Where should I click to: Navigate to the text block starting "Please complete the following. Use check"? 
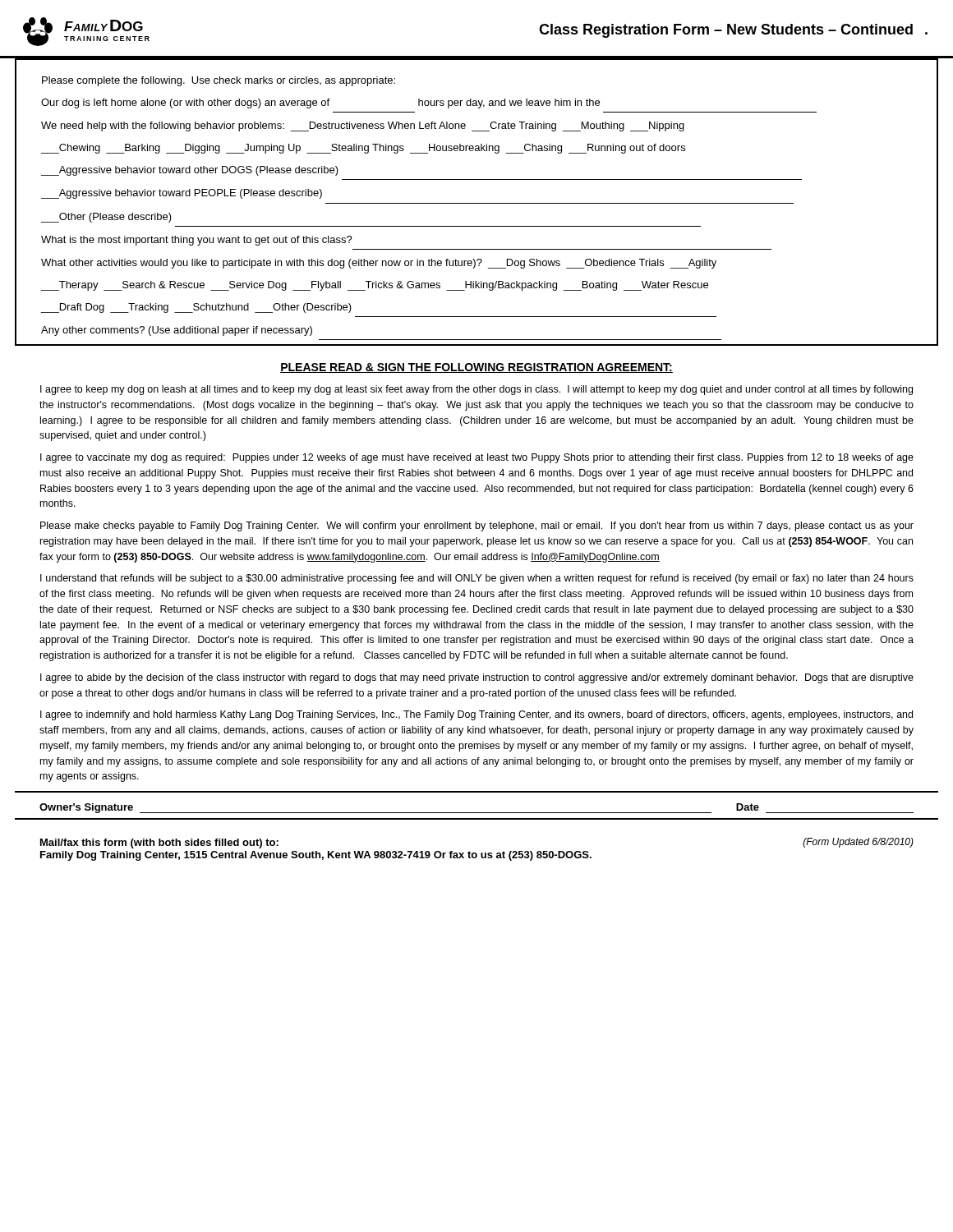tap(476, 206)
